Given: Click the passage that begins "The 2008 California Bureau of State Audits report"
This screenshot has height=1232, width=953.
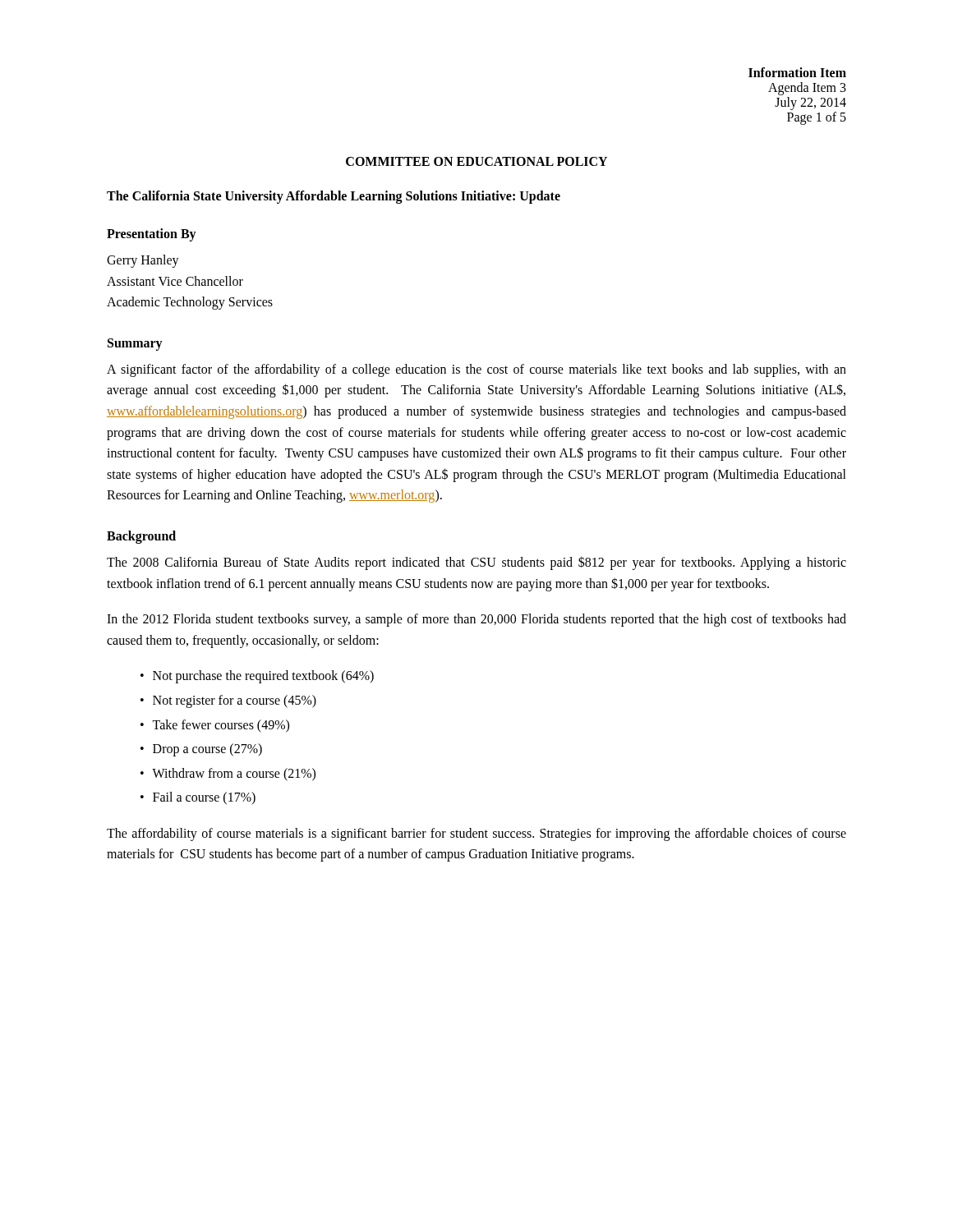Looking at the screenshot, I should click(x=476, y=573).
